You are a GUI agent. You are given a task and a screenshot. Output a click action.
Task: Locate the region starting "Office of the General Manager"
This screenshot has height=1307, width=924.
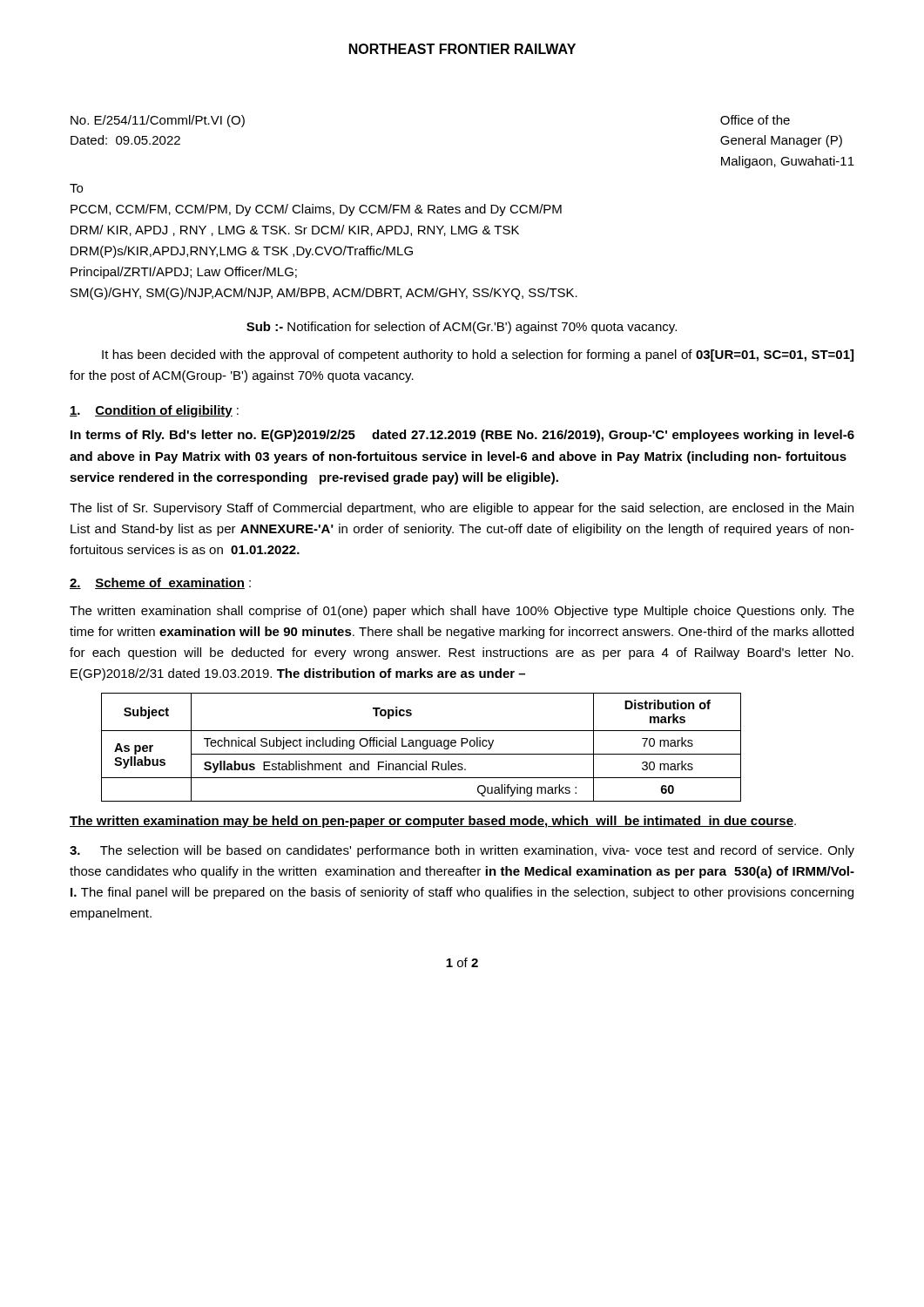coord(787,140)
